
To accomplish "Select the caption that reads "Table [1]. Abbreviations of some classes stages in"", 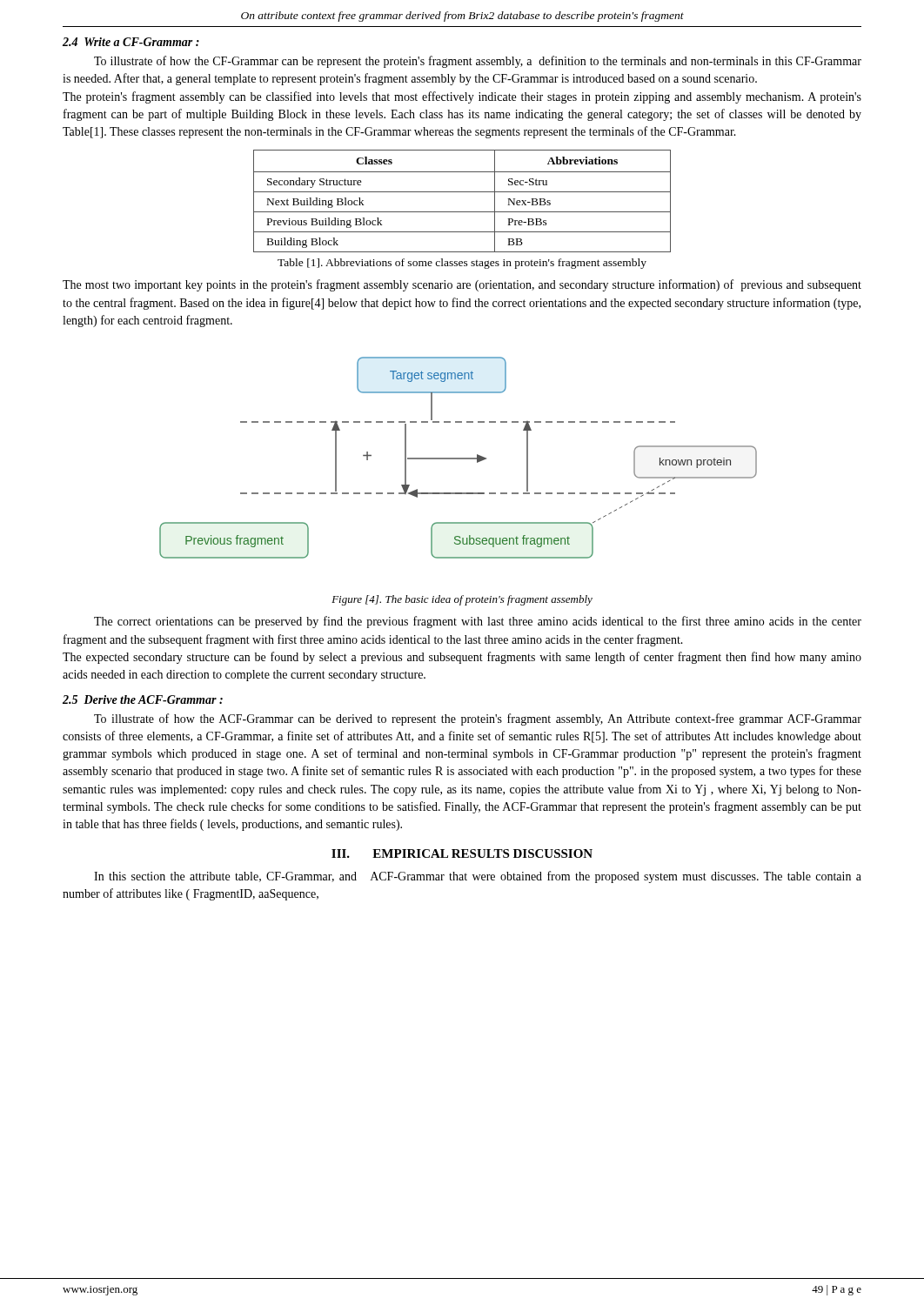I will [462, 263].
